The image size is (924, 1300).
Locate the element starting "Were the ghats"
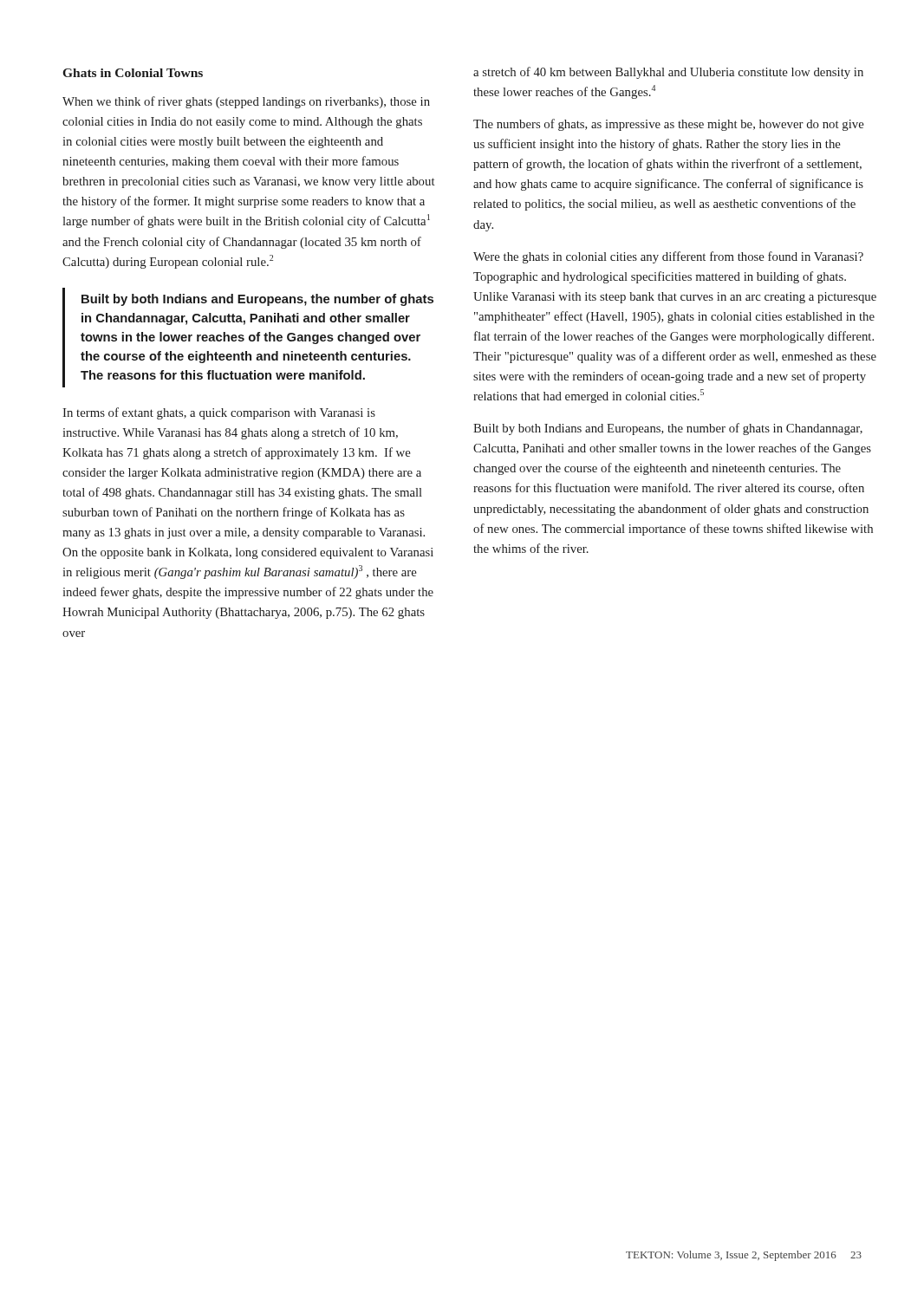675,327
